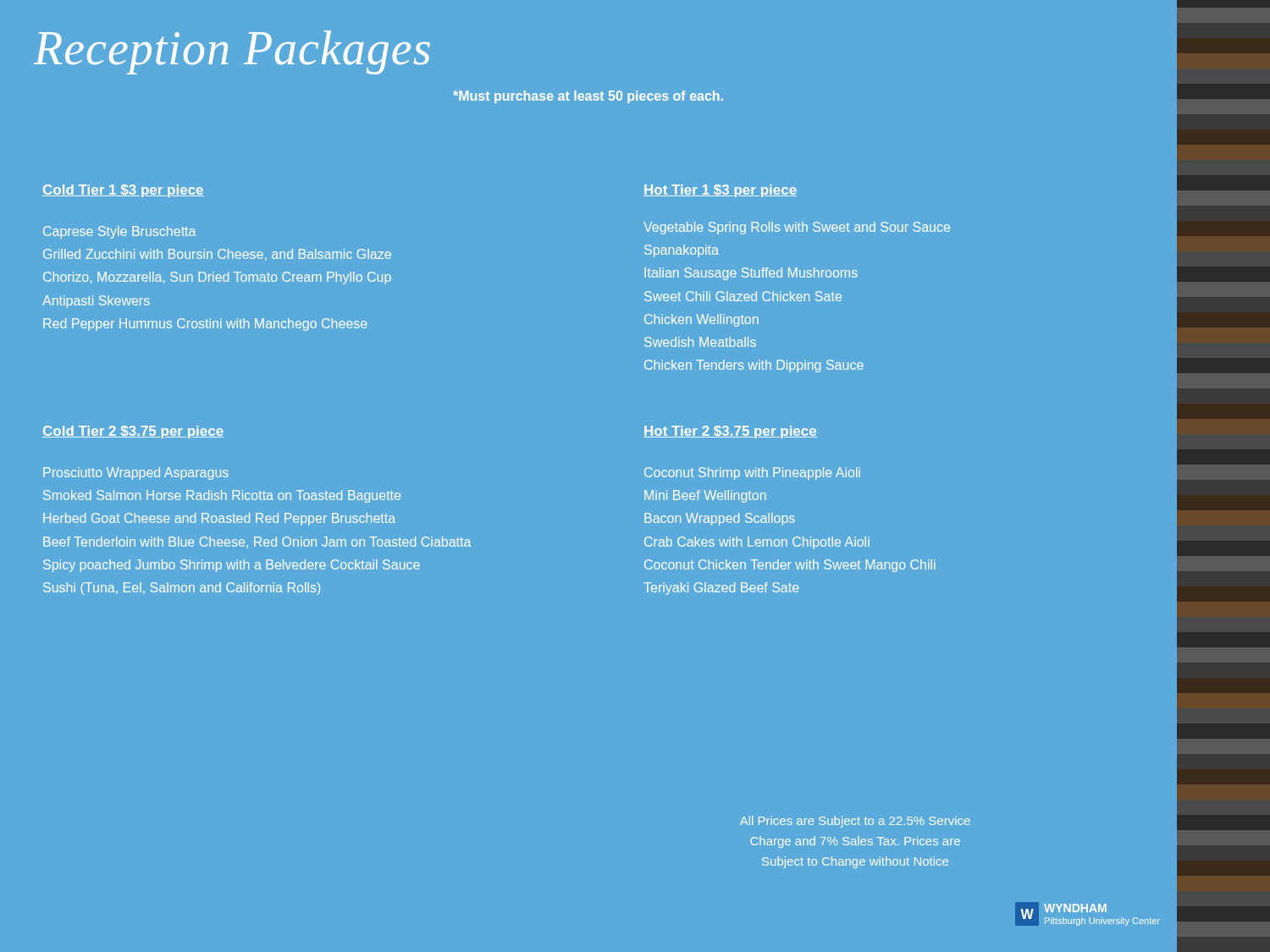Point to "Reception Packages"
The height and width of the screenshot is (952, 1270).
click(233, 48)
